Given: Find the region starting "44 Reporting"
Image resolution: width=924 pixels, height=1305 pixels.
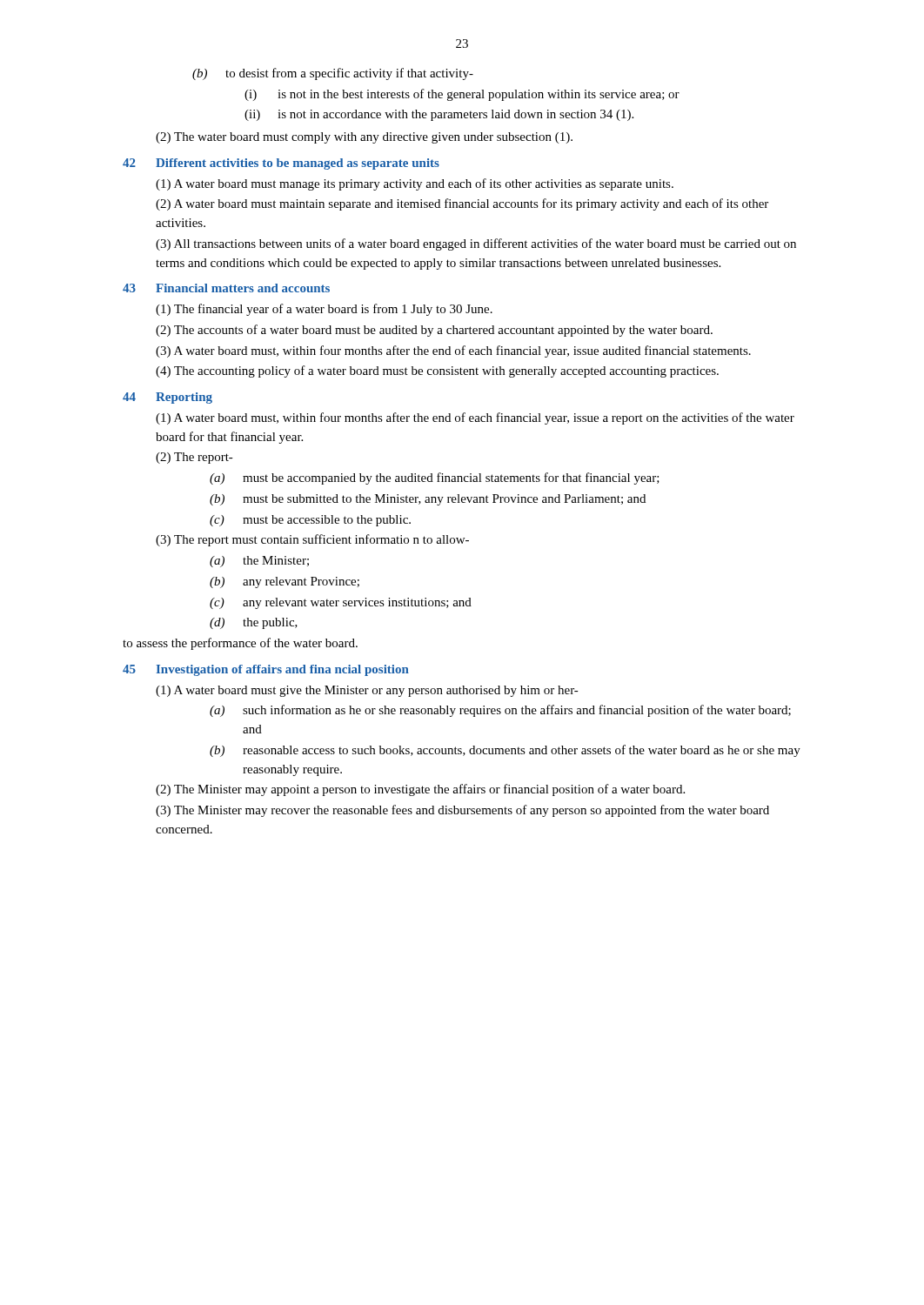Looking at the screenshot, I should [168, 397].
